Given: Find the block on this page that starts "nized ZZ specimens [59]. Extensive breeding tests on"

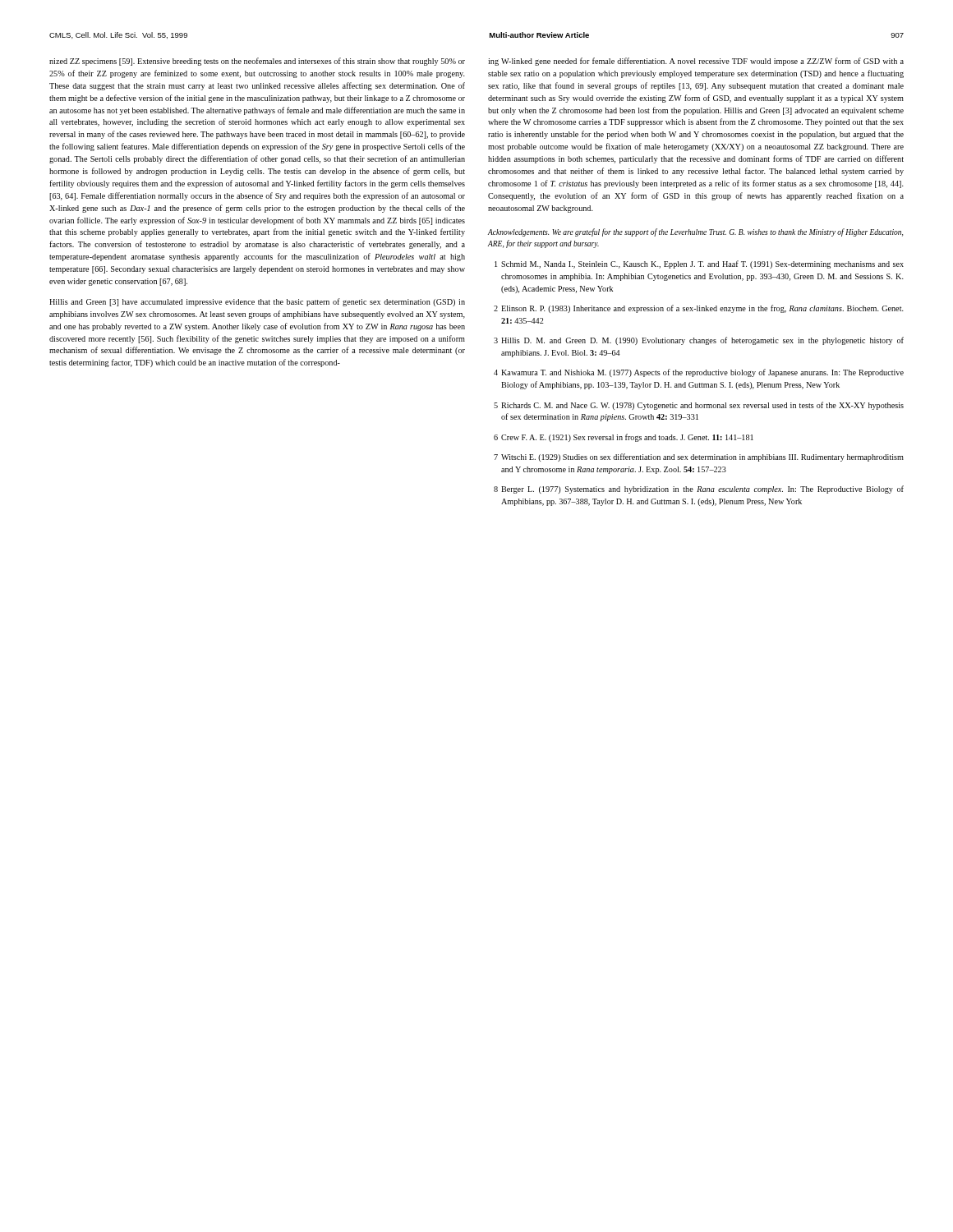Looking at the screenshot, I should (x=257, y=213).
